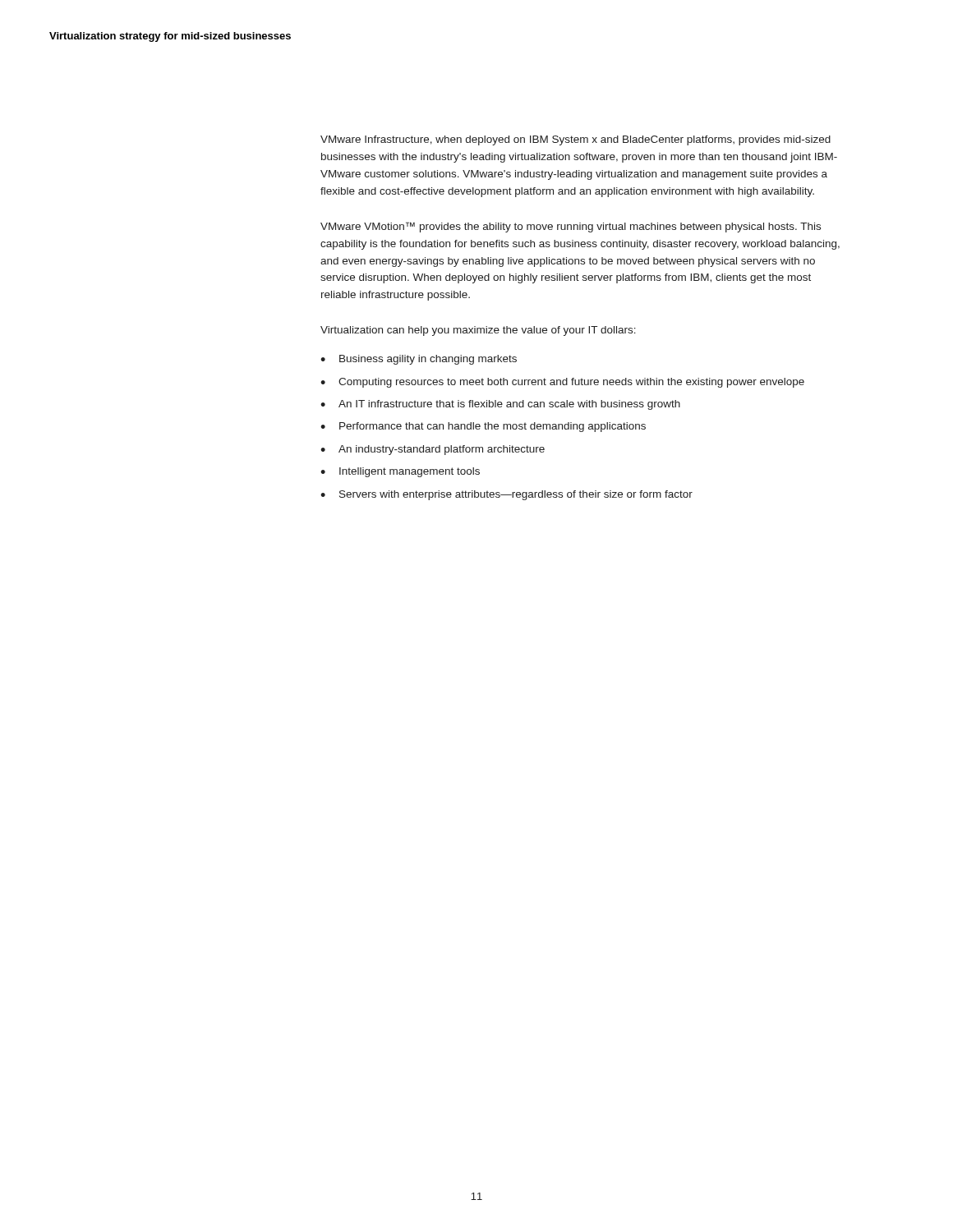Navigate to the passage starting "VMware Infrastructure, when deployed on IBM System"
Screen dimensions: 1232x953
pyautogui.click(x=579, y=165)
